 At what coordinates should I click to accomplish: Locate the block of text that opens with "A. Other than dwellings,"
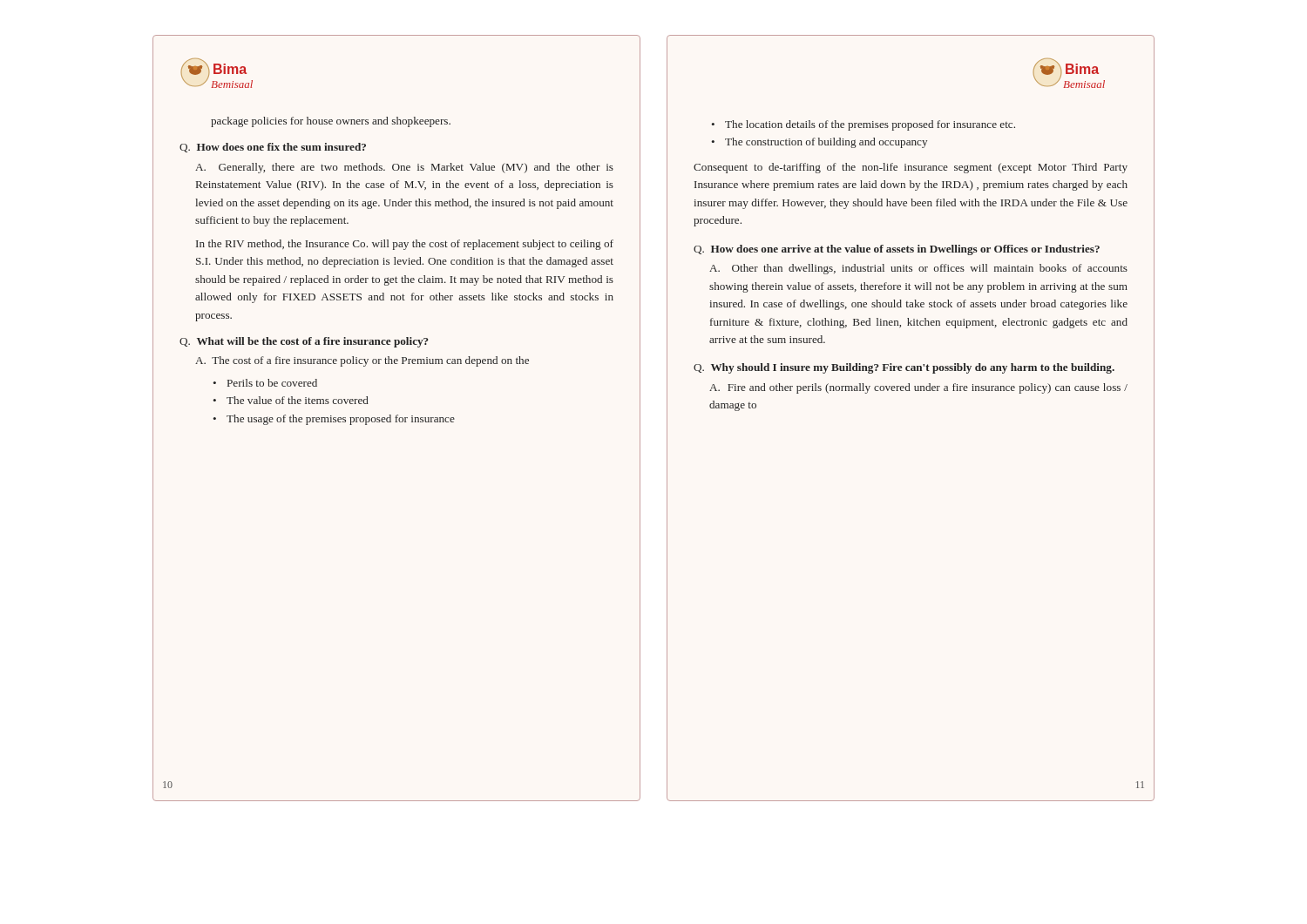(918, 304)
